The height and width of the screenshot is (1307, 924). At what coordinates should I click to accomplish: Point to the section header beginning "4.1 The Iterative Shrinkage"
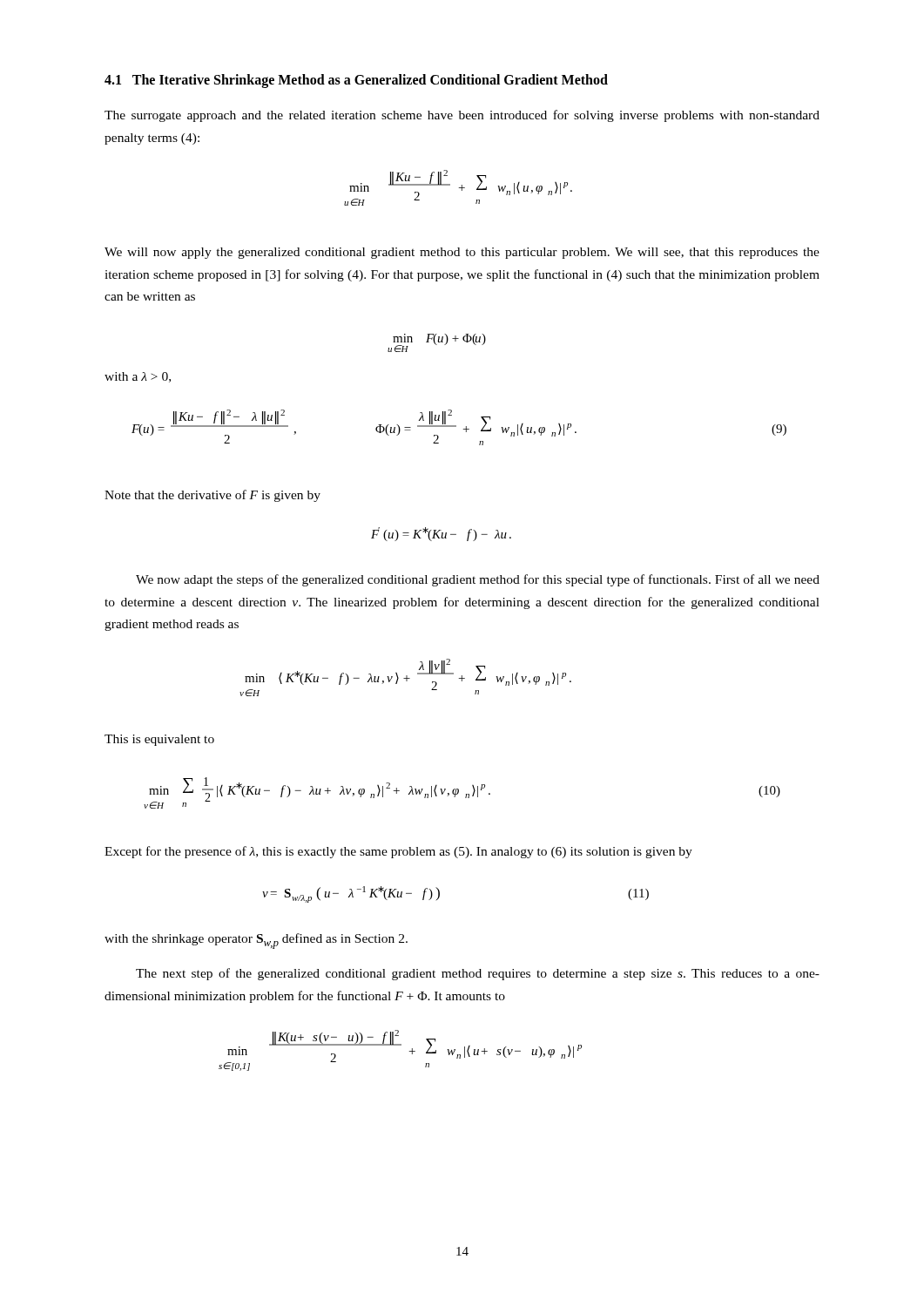(x=356, y=80)
